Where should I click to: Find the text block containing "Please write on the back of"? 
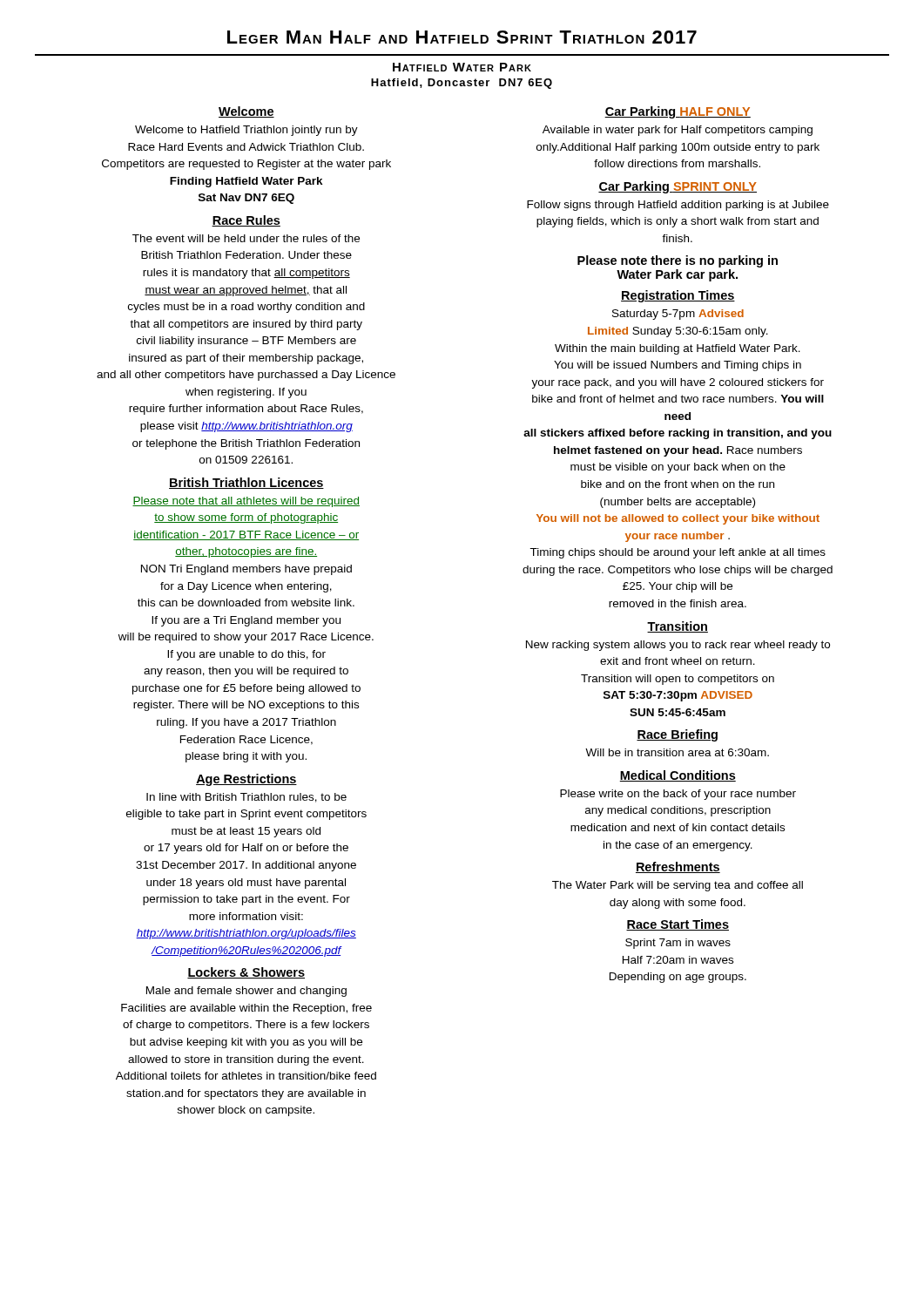pyautogui.click(x=678, y=819)
